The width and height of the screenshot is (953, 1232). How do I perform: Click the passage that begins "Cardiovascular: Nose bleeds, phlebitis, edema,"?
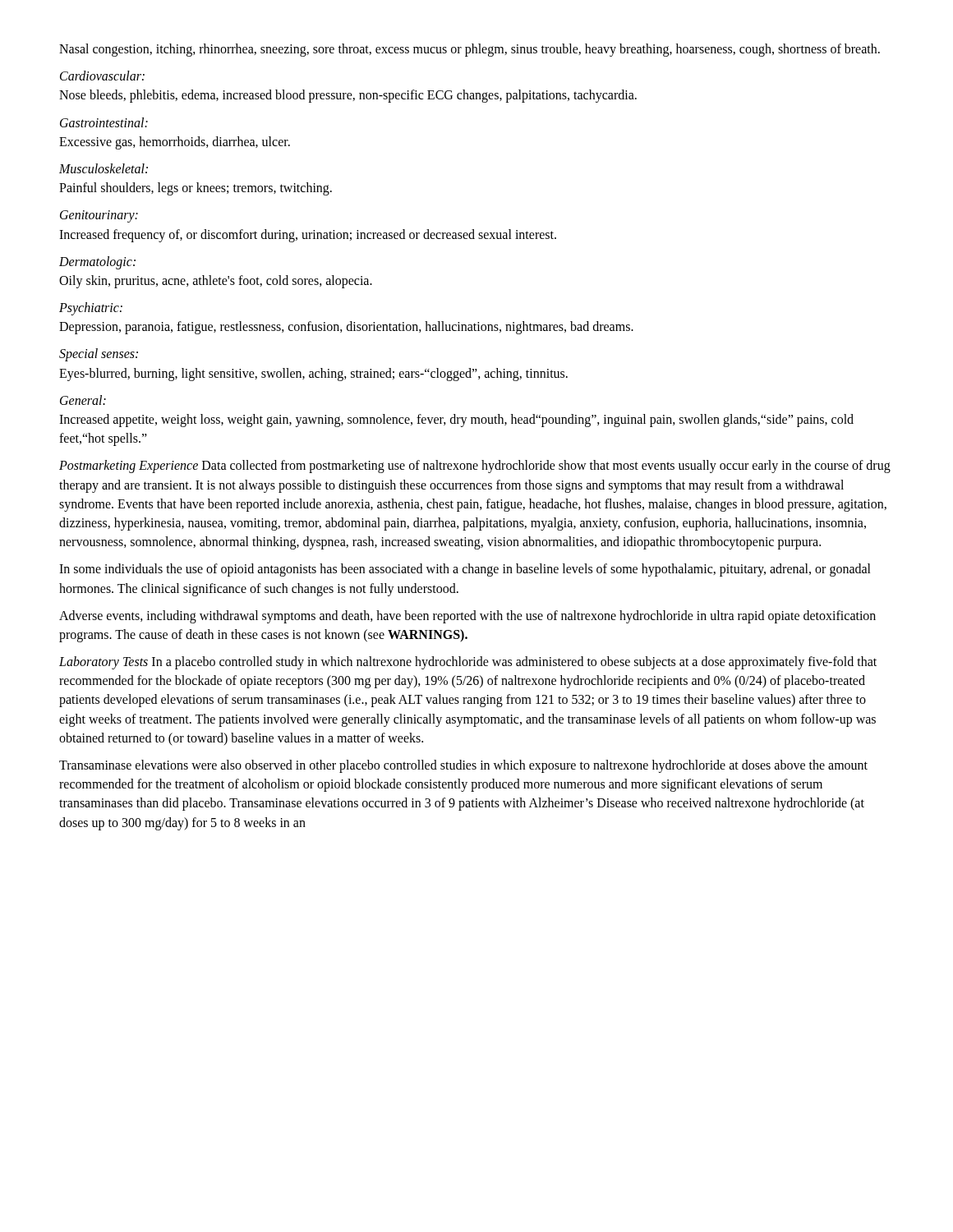[x=476, y=86]
